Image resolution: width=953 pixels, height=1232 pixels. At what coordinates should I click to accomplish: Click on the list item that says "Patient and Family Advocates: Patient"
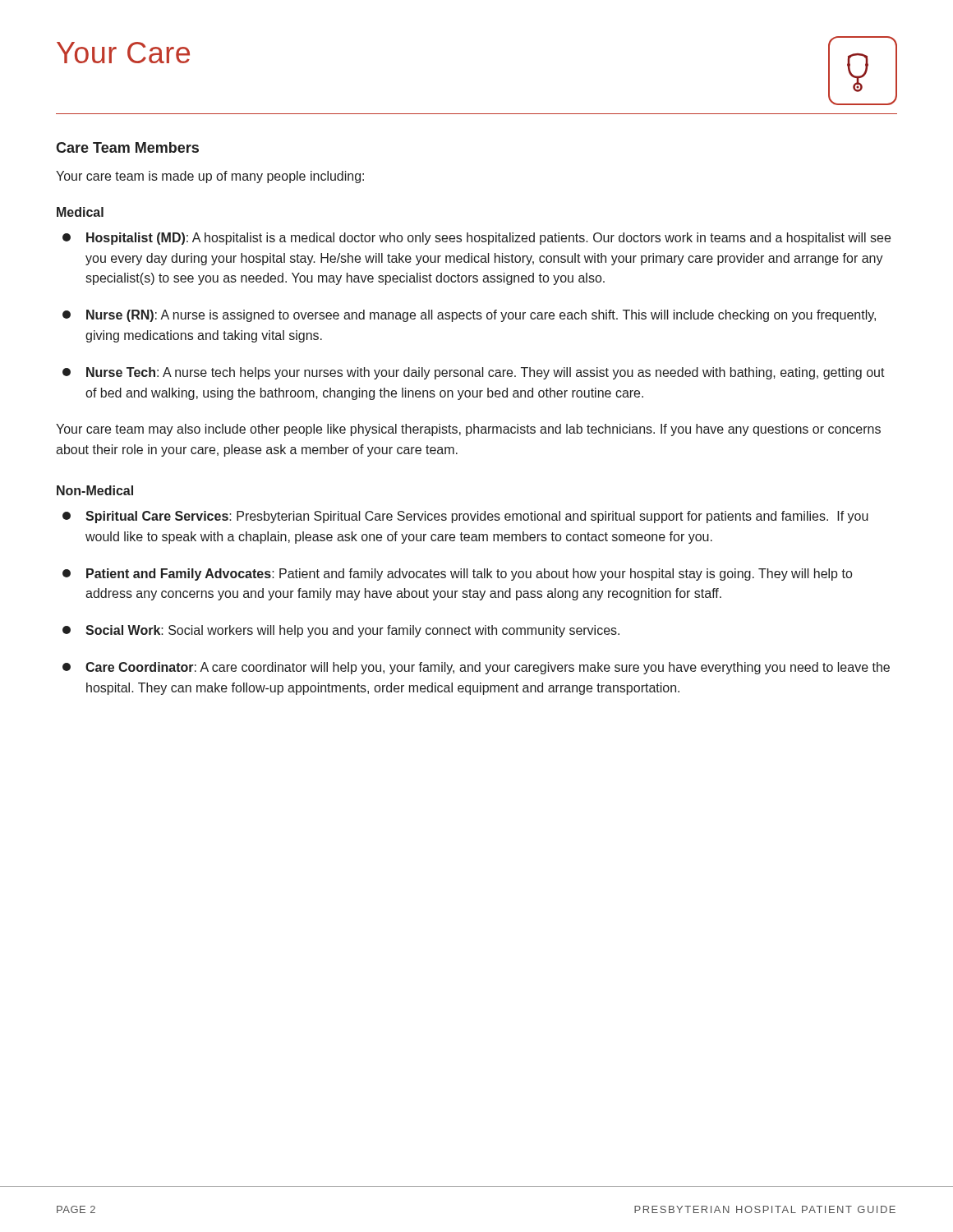480,584
